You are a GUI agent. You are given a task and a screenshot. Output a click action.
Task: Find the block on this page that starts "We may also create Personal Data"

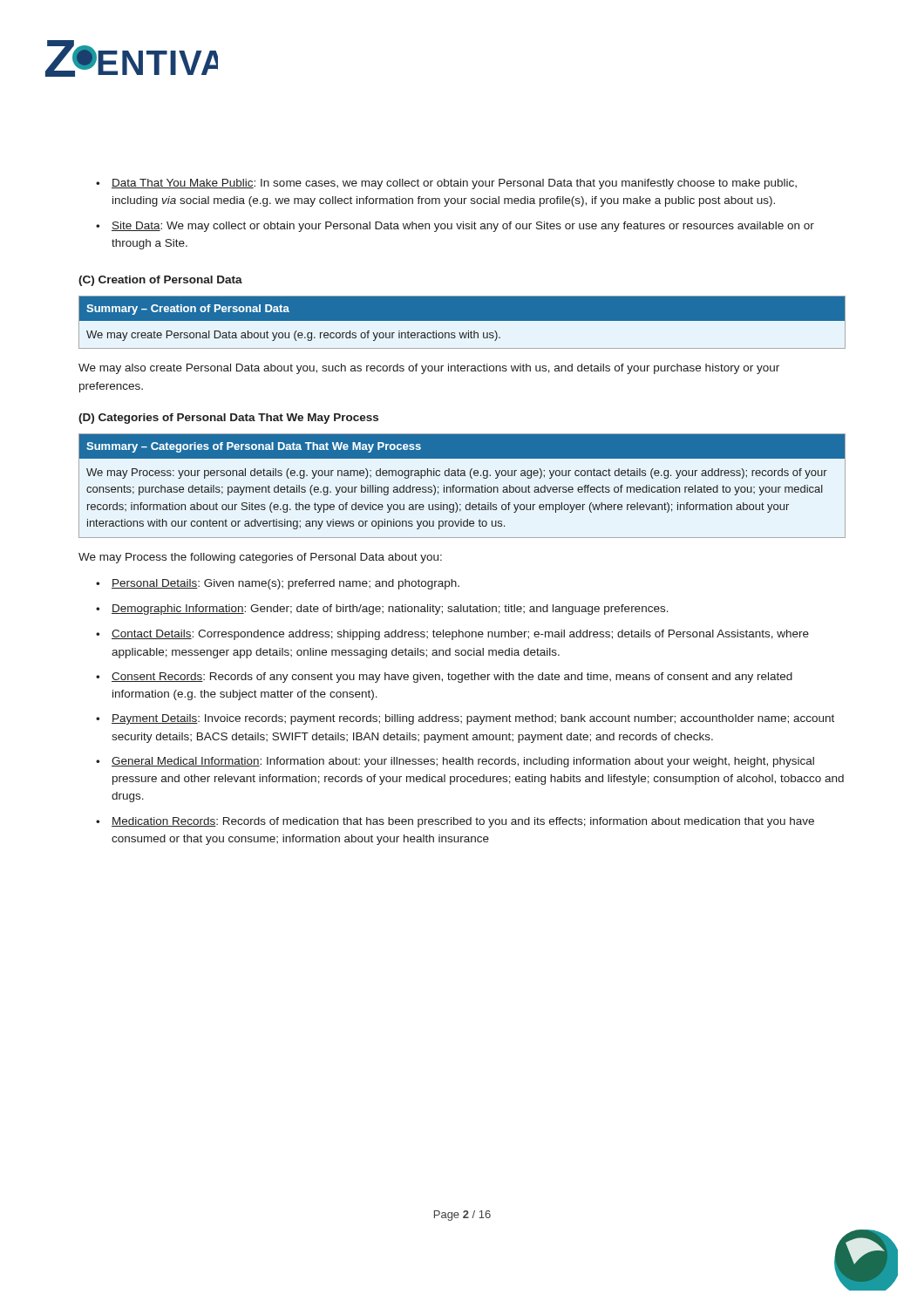click(429, 377)
